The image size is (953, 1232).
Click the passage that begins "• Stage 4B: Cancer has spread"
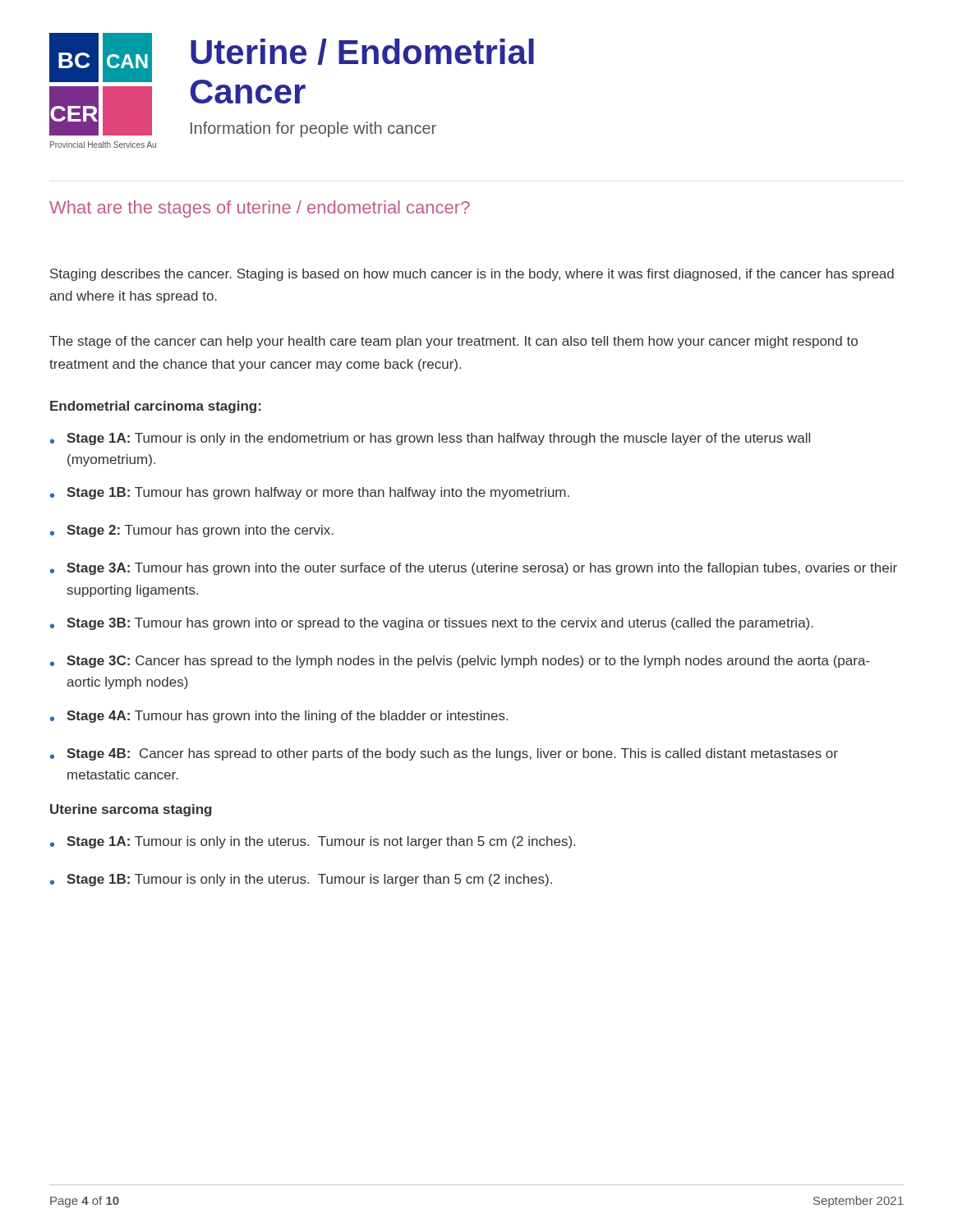click(476, 765)
